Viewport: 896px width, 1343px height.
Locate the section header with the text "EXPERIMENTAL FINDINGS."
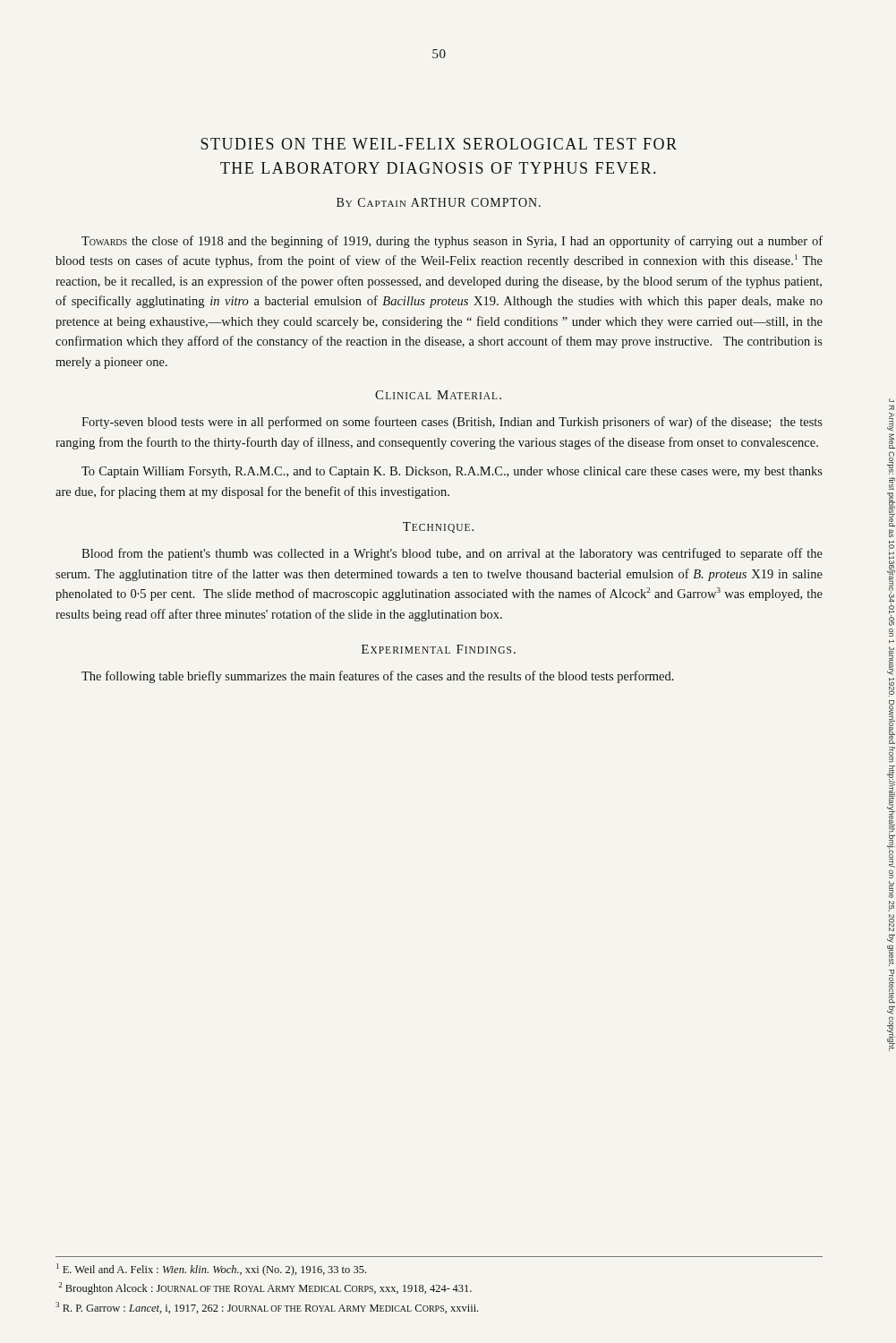(439, 649)
